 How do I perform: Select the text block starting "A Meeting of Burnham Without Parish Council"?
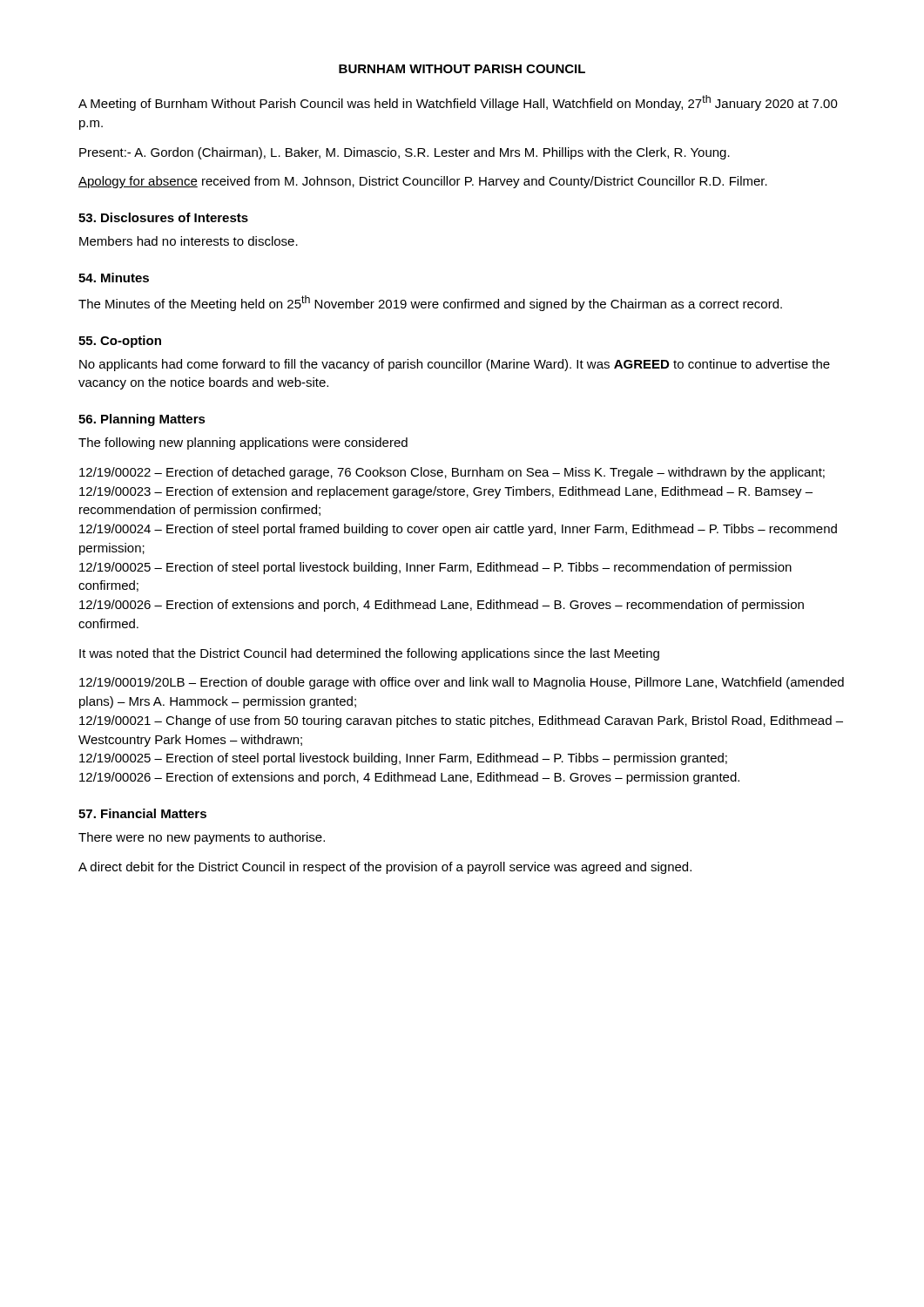(x=458, y=111)
